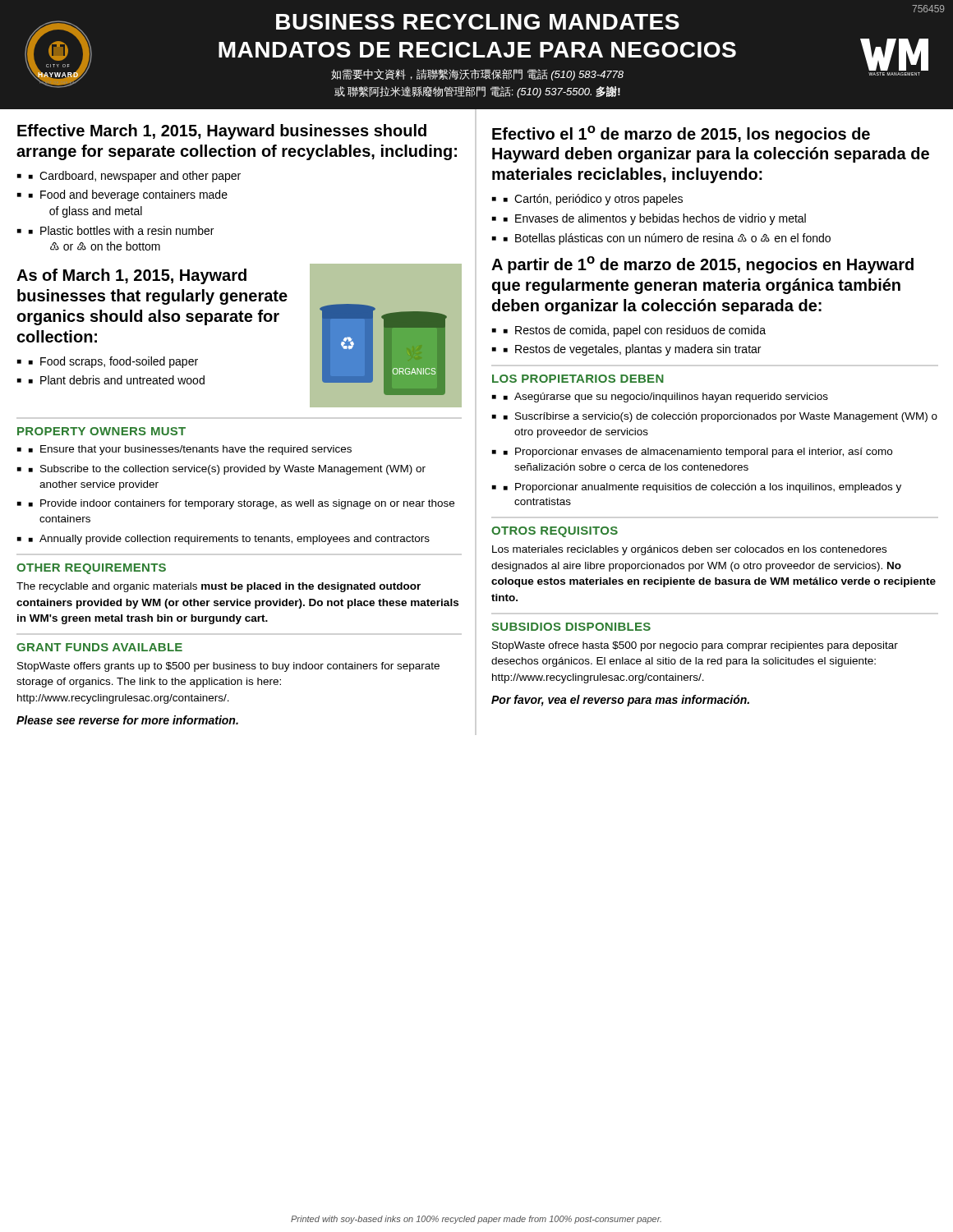Point to the element starting "■Suscríbirse a servicio(s) de"
This screenshot has width=953, height=1232.
[720, 424]
